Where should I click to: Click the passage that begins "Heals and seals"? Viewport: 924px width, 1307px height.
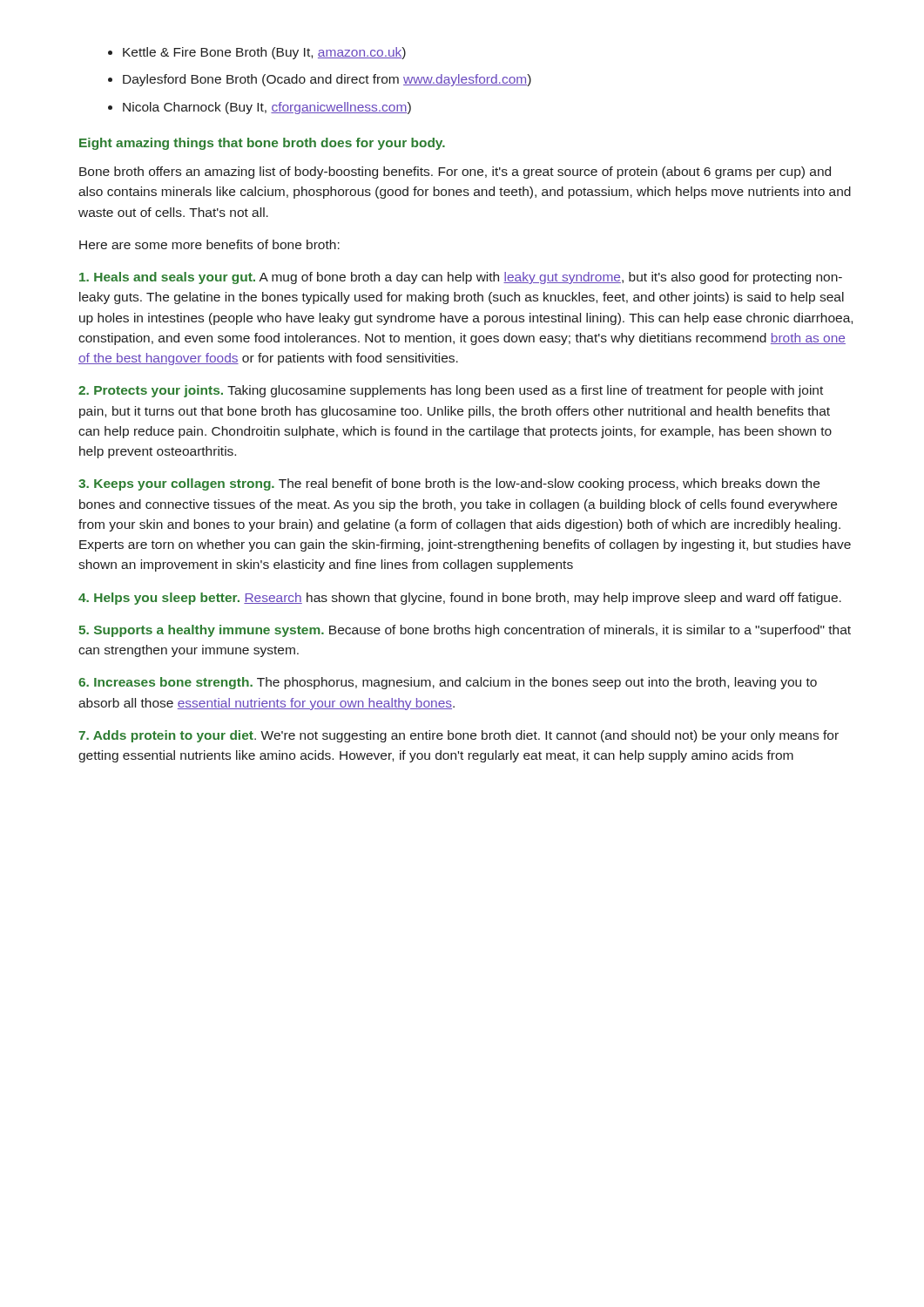pyautogui.click(x=466, y=317)
